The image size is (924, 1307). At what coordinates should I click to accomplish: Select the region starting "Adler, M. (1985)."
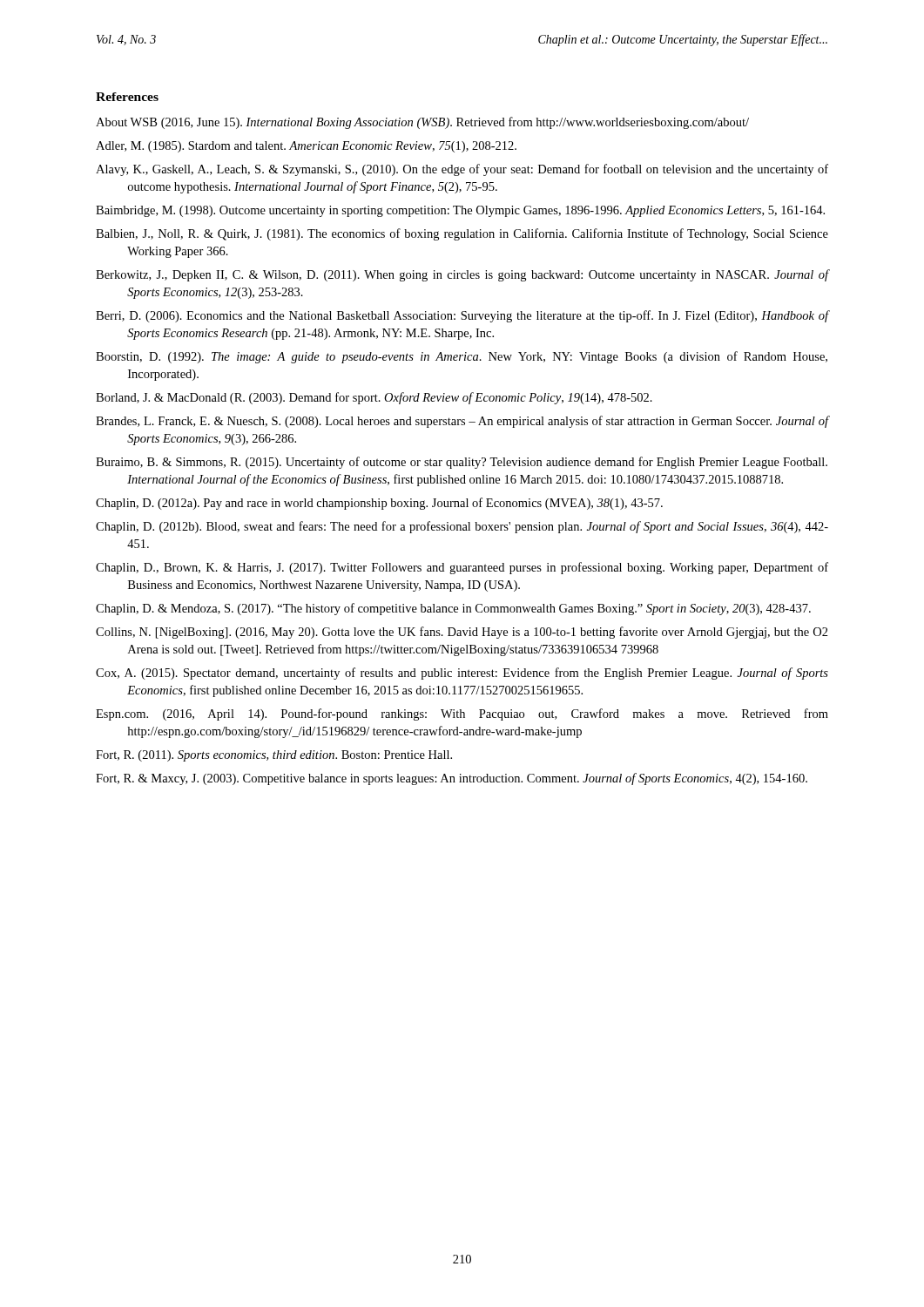click(x=462, y=146)
